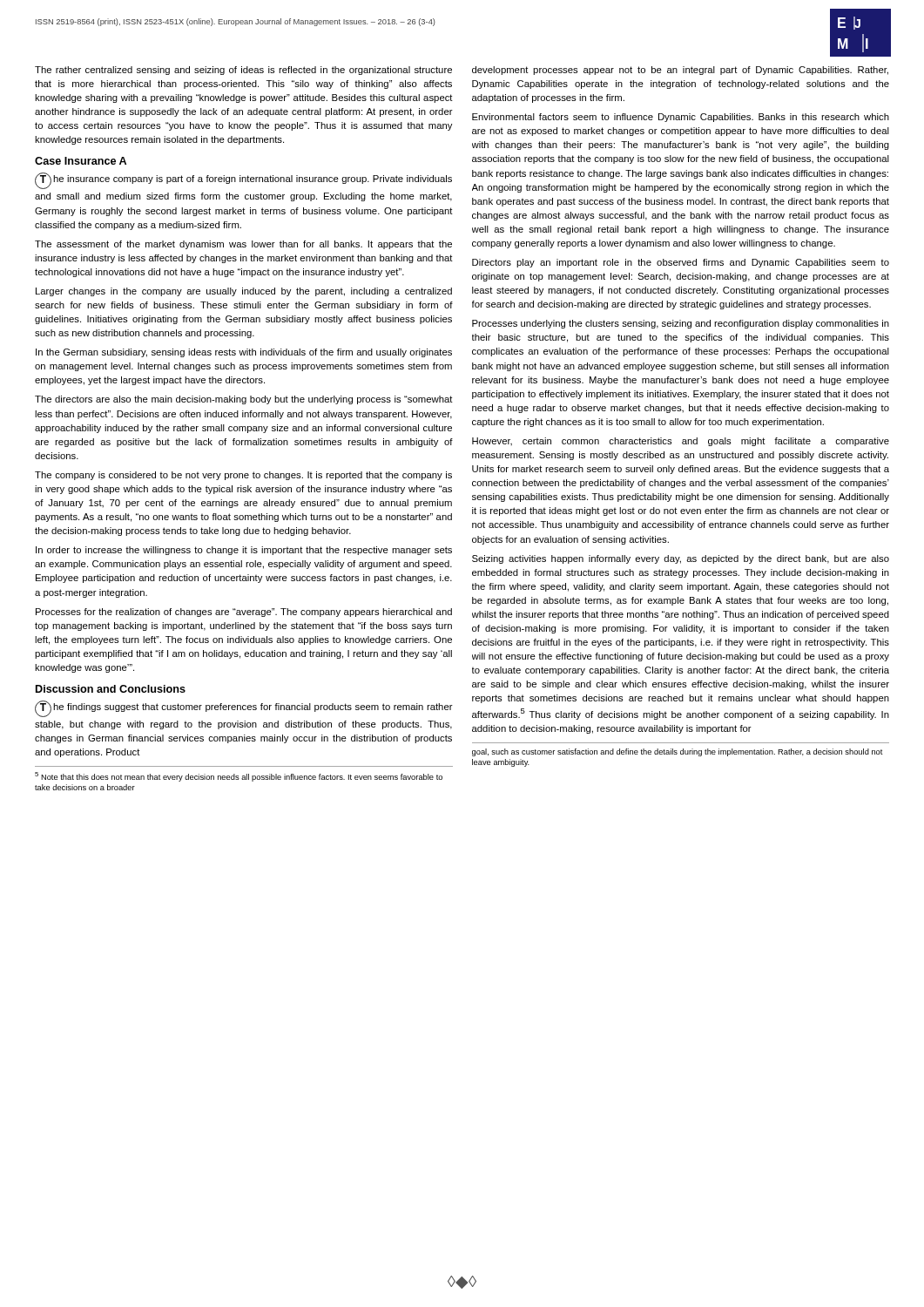Where is the passage that starts "Environmental factors seem"?
The height and width of the screenshot is (1307, 924).
[x=680, y=180]
